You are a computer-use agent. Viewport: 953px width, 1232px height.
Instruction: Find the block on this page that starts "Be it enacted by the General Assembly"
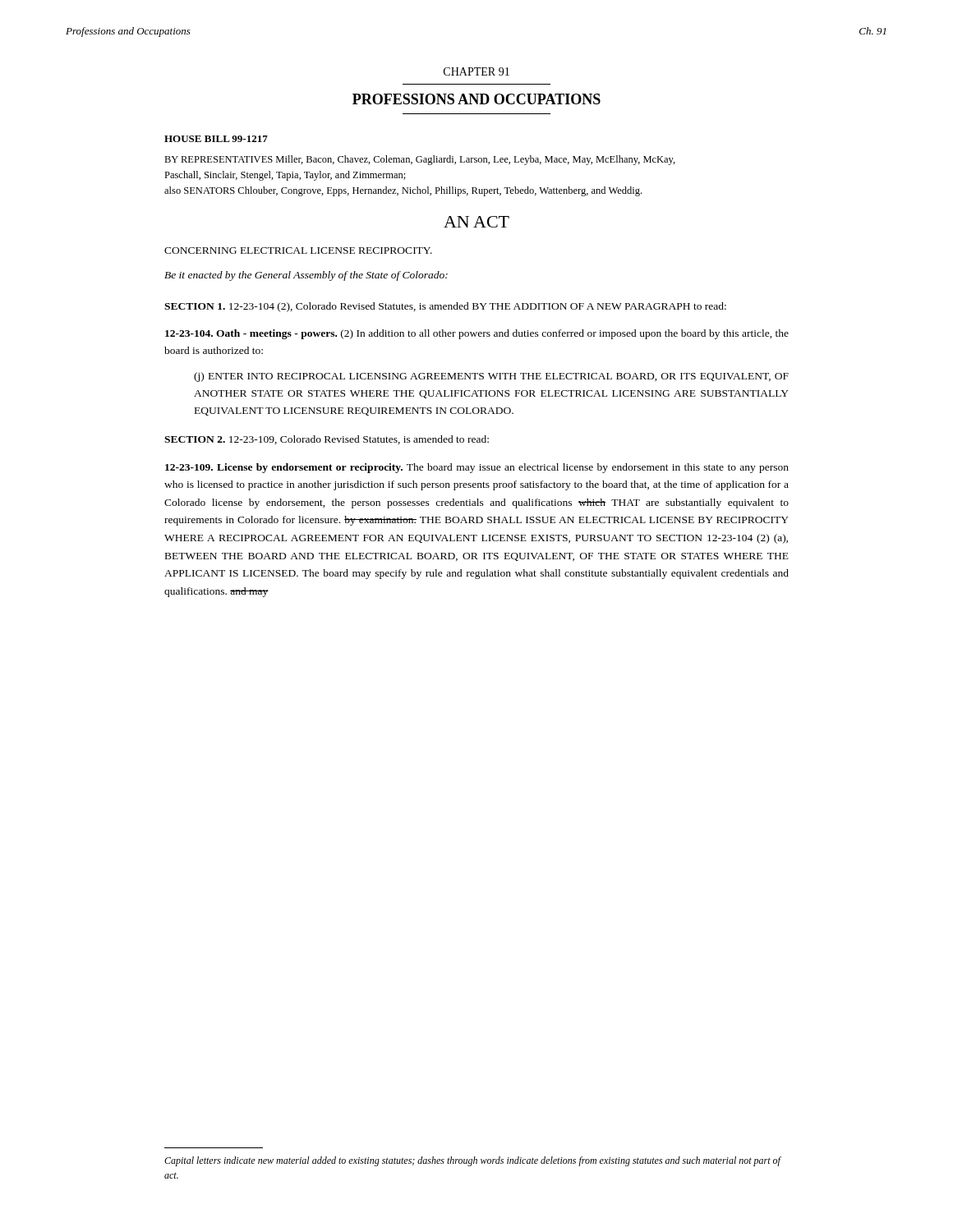click(306, 275)
